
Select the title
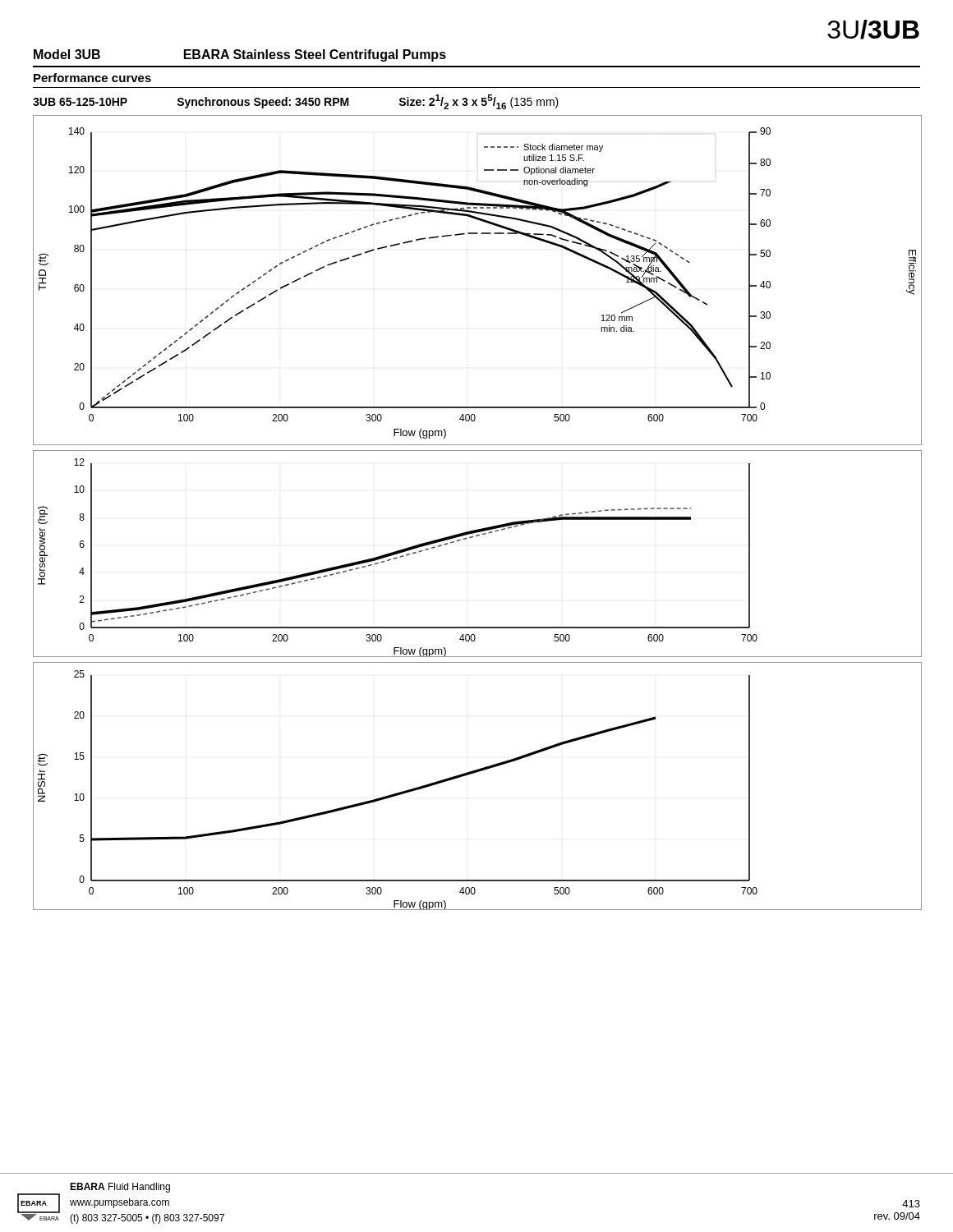873,30
